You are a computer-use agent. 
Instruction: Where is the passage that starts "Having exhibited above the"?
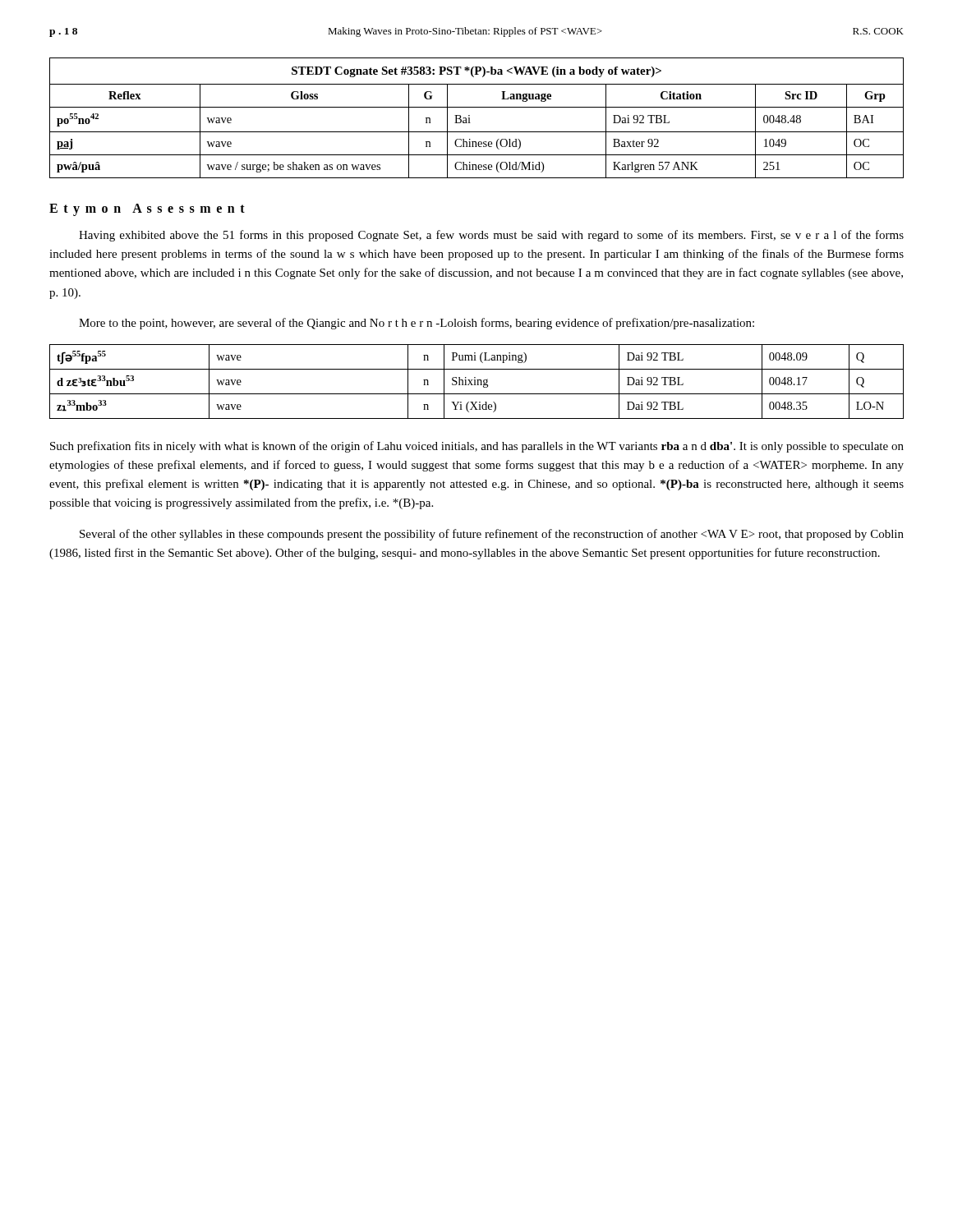coord(476,263)
